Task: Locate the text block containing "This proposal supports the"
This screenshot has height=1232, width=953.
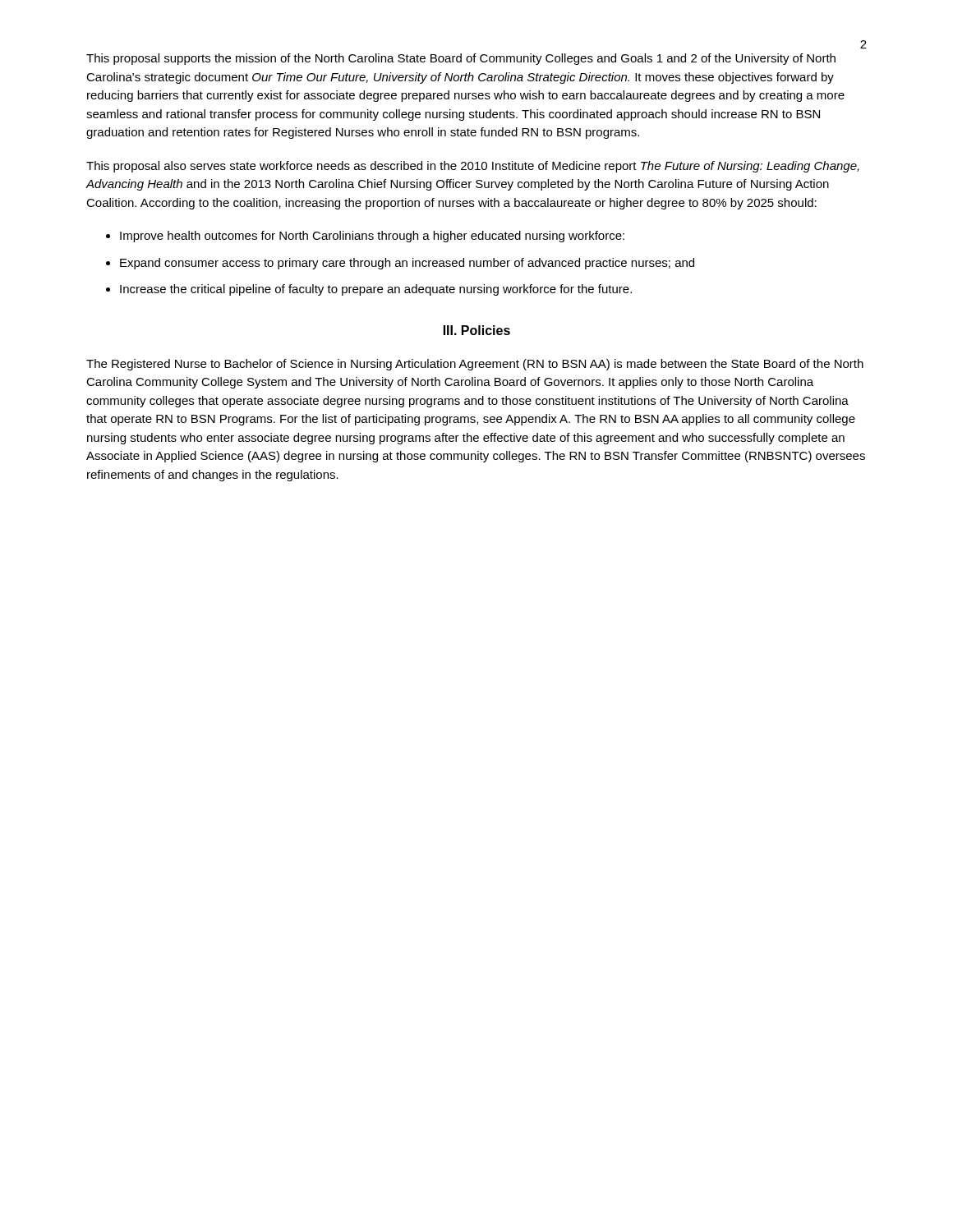Action: coord(476,95)
